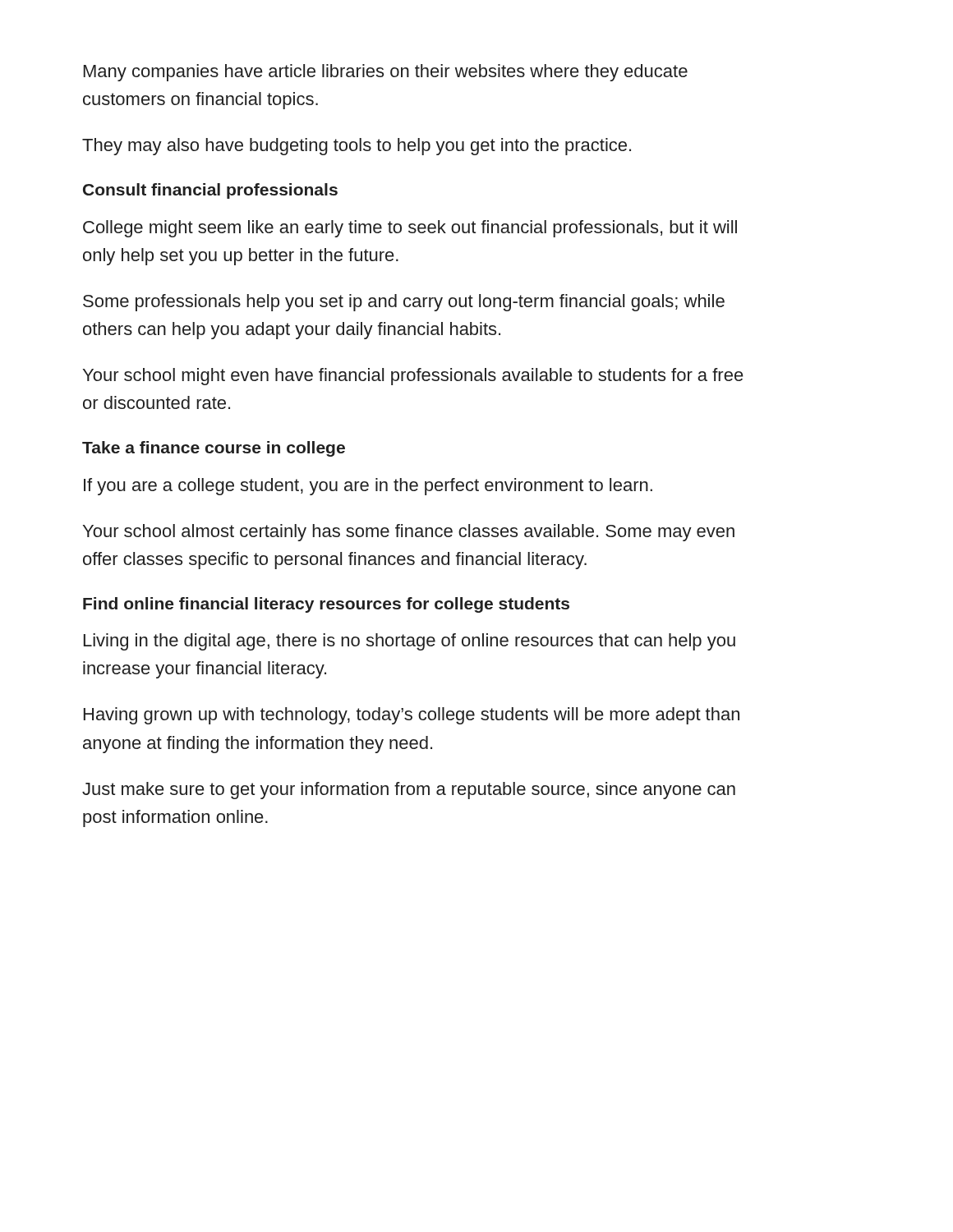953x1232 pixels.
Task: Find the text block starting "Your school might"
Action: (x=413, y=389)
